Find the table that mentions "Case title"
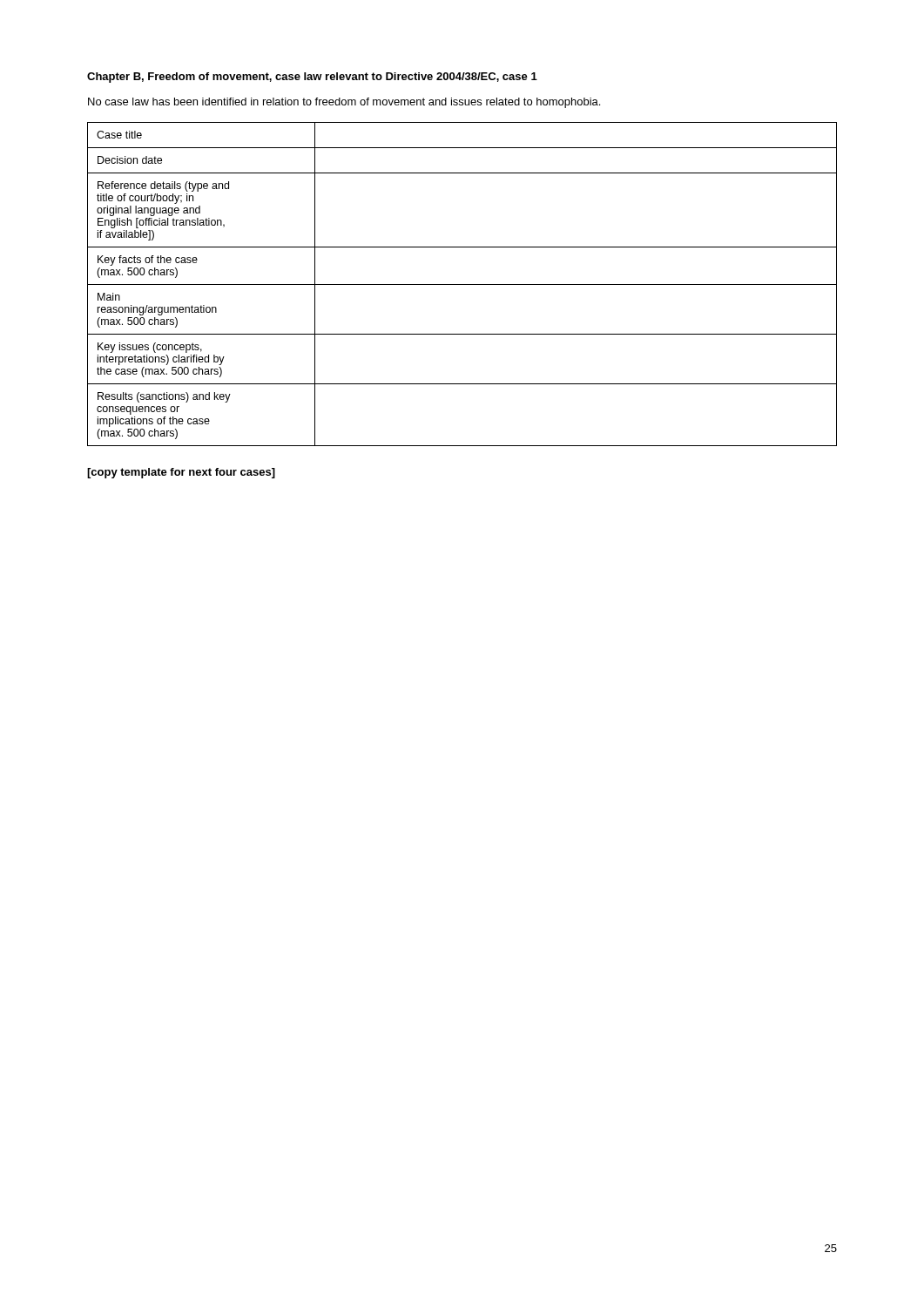 point(462,284)
